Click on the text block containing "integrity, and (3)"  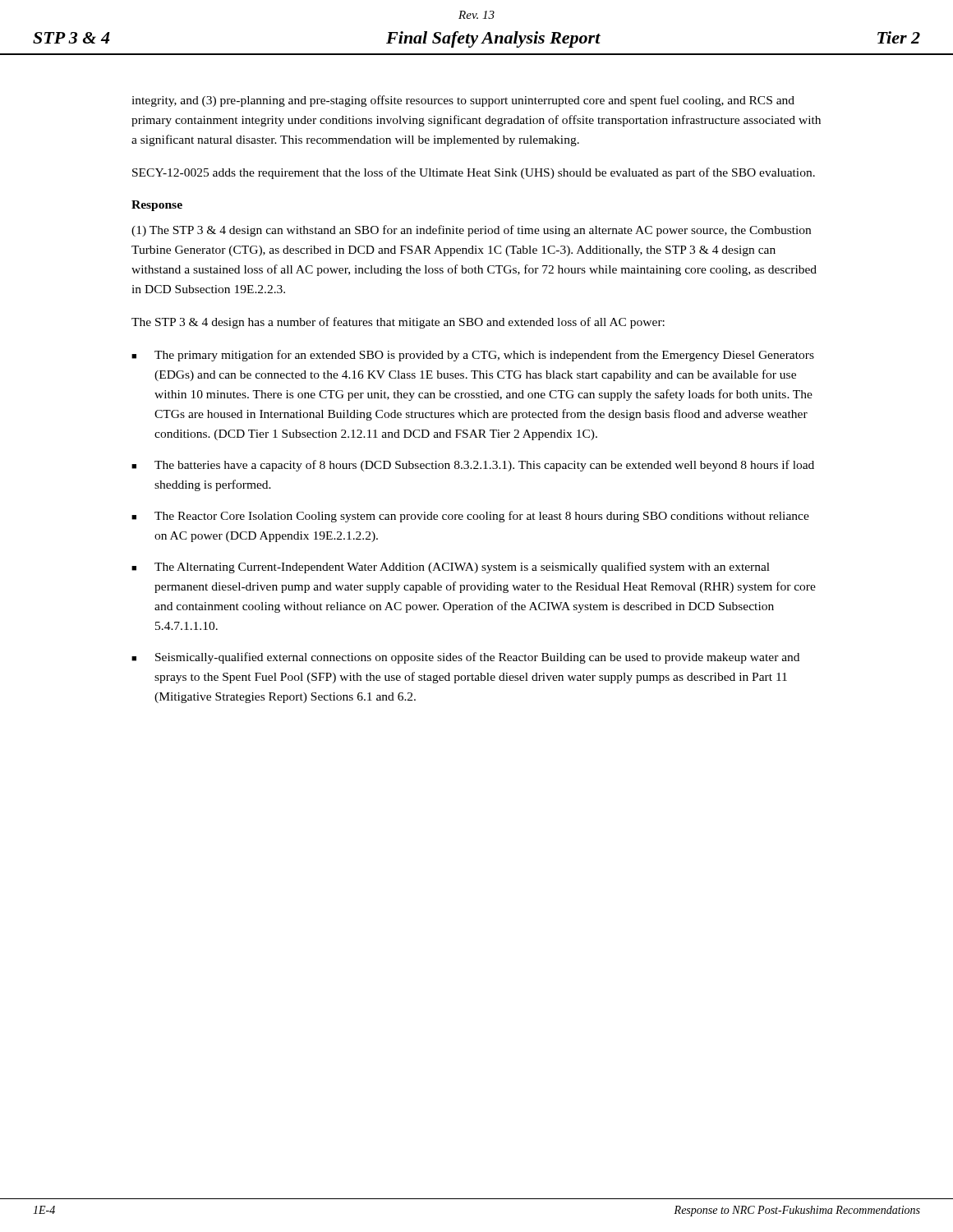point(476,120)
